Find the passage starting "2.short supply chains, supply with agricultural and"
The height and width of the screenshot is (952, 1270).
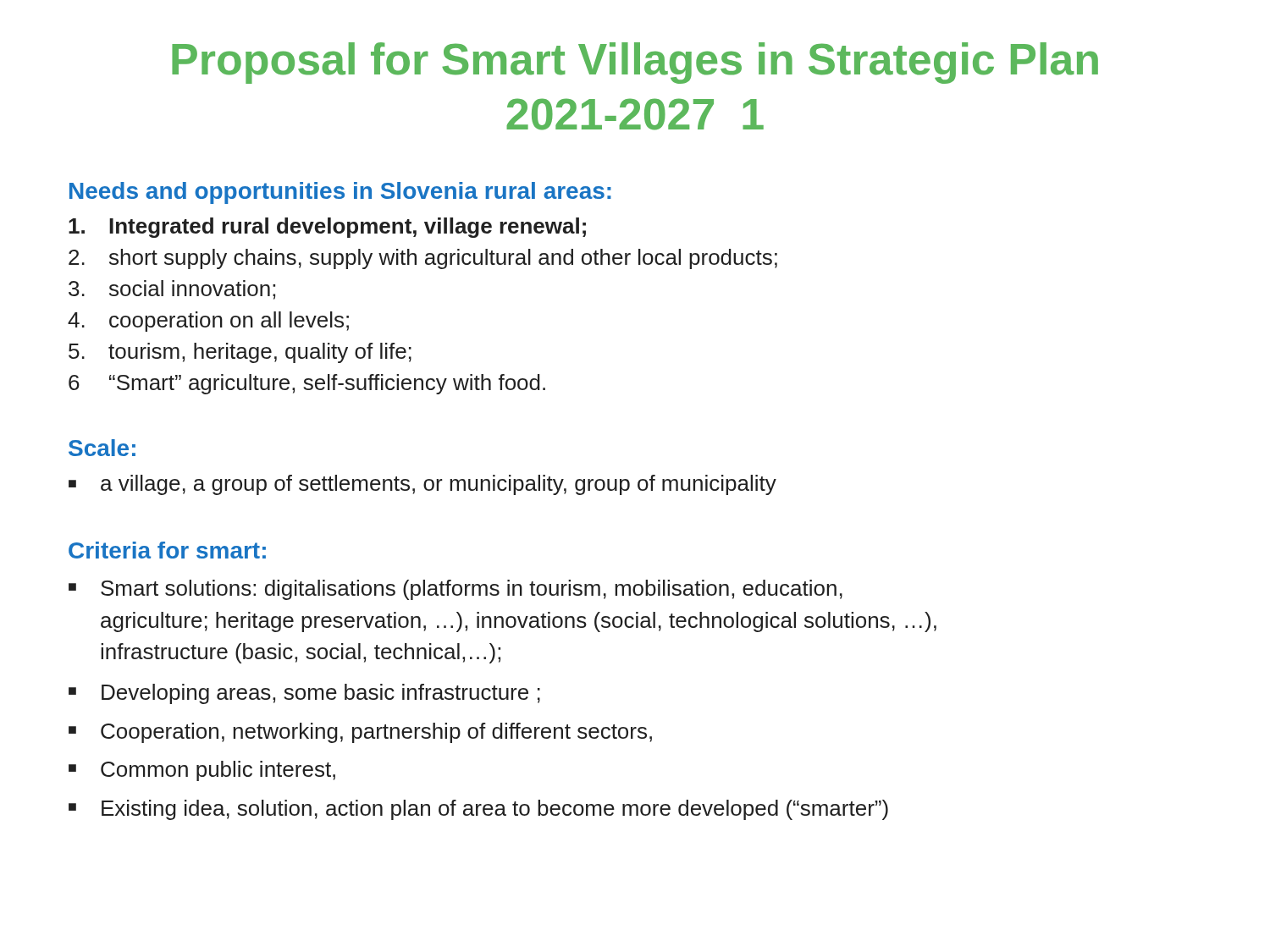(423, 258)
